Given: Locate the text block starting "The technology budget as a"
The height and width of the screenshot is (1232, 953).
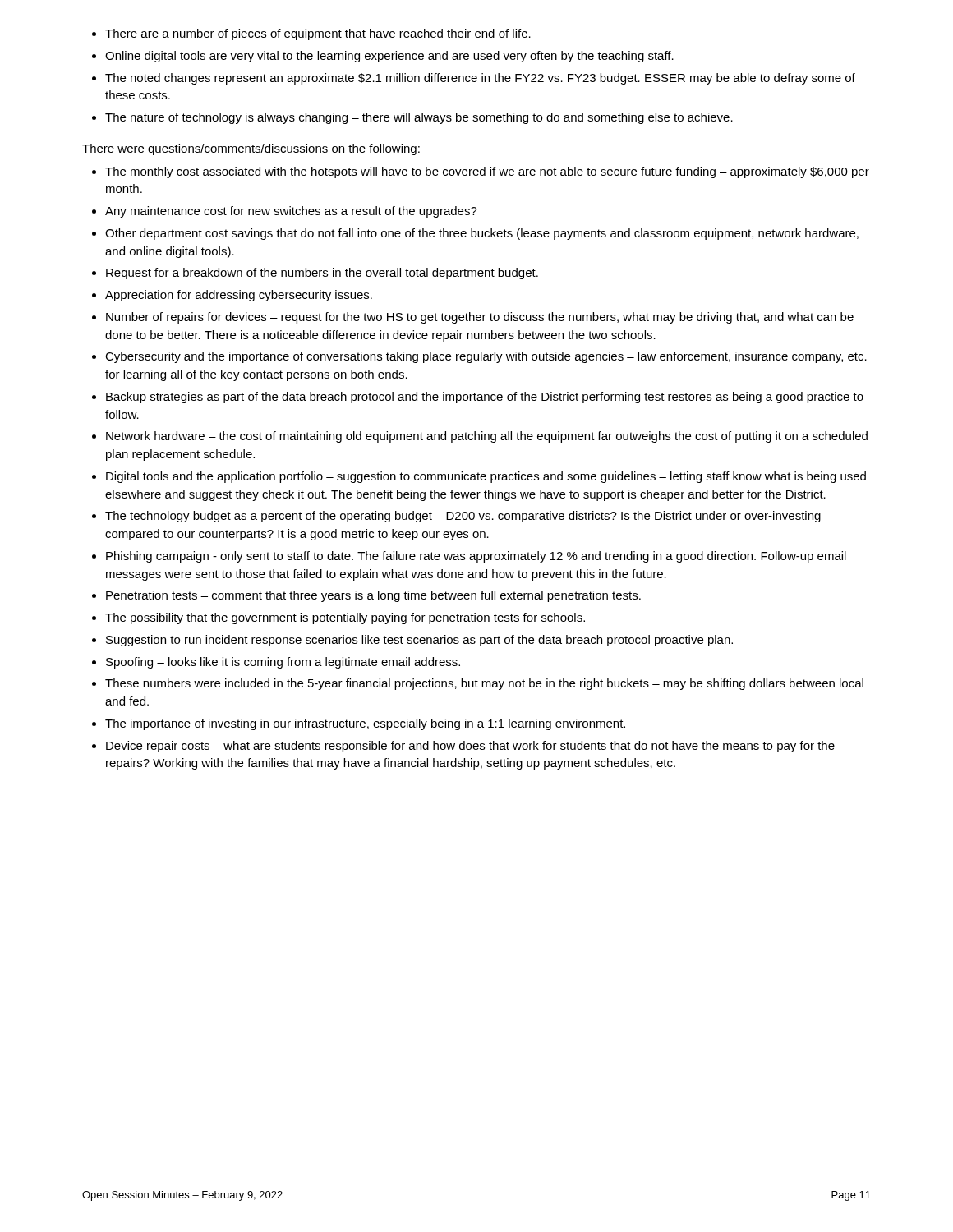Looking at the screenshot, I should (476, 525).
